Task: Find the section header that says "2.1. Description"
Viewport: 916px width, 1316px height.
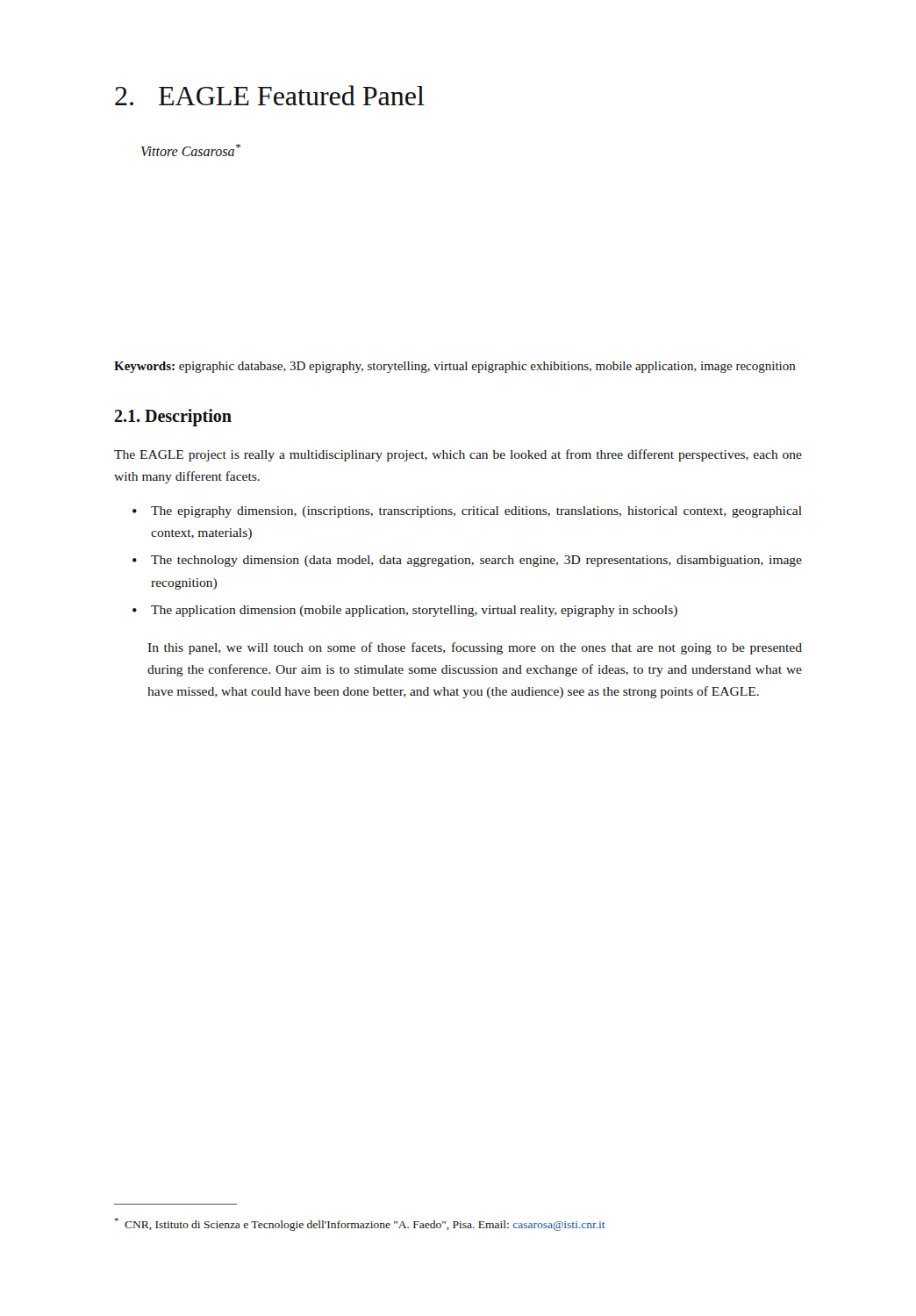Action: point(173,418)
